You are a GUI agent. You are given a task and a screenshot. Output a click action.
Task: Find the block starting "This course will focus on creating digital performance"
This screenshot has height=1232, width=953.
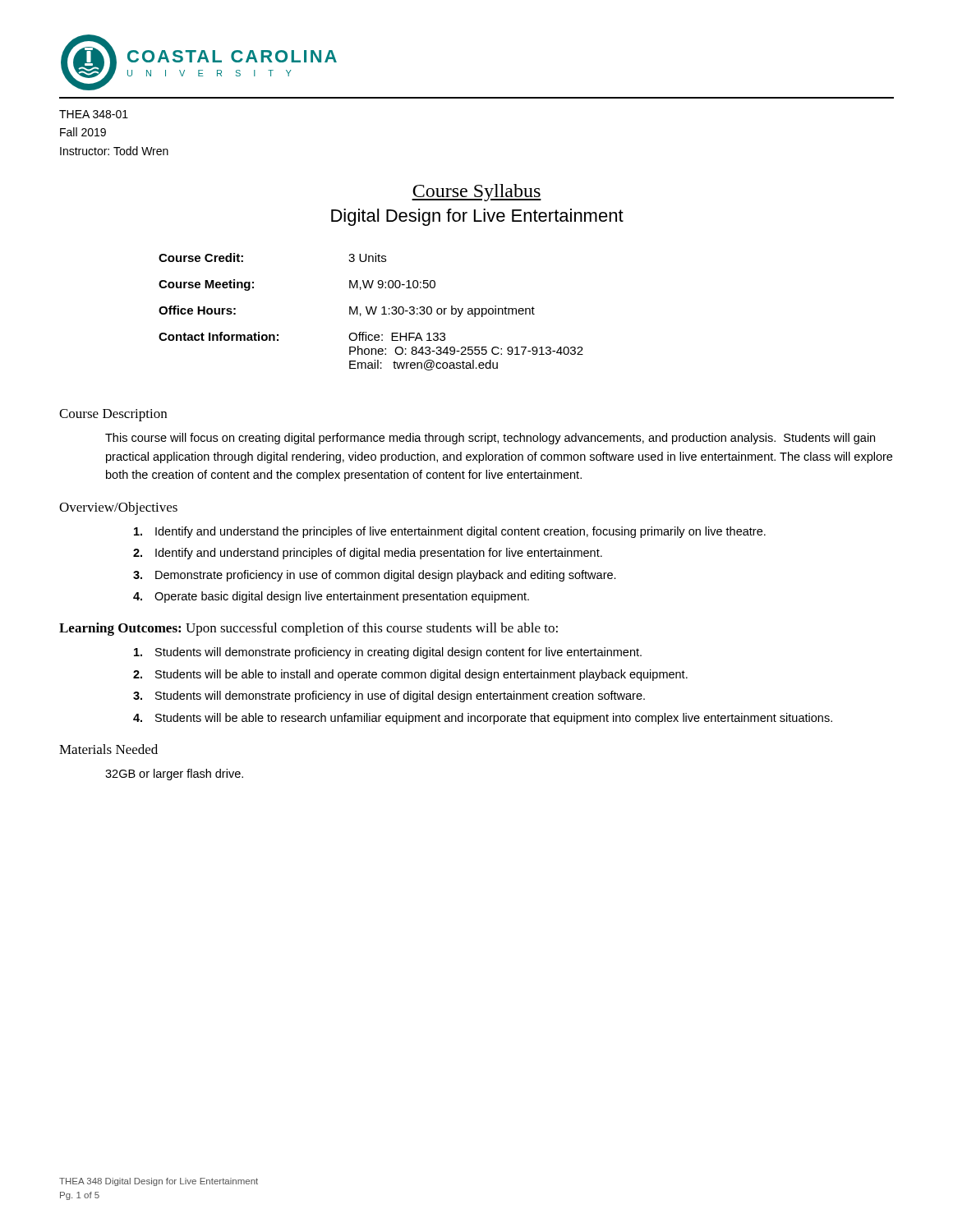click(x=499, y=456)
